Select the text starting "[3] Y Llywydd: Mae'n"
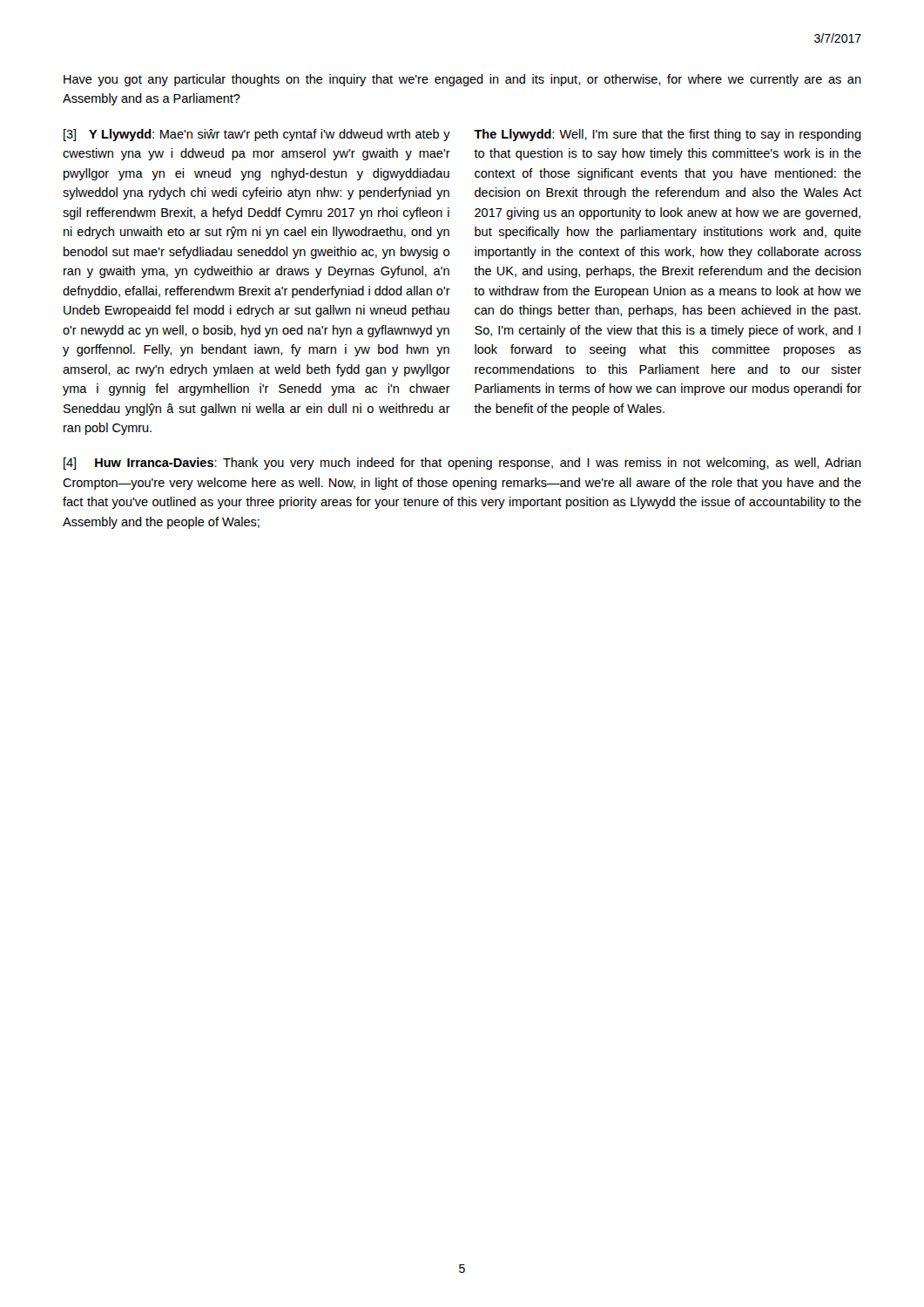The height and width of the screenshot is (1307, 924). click(256, 281)
